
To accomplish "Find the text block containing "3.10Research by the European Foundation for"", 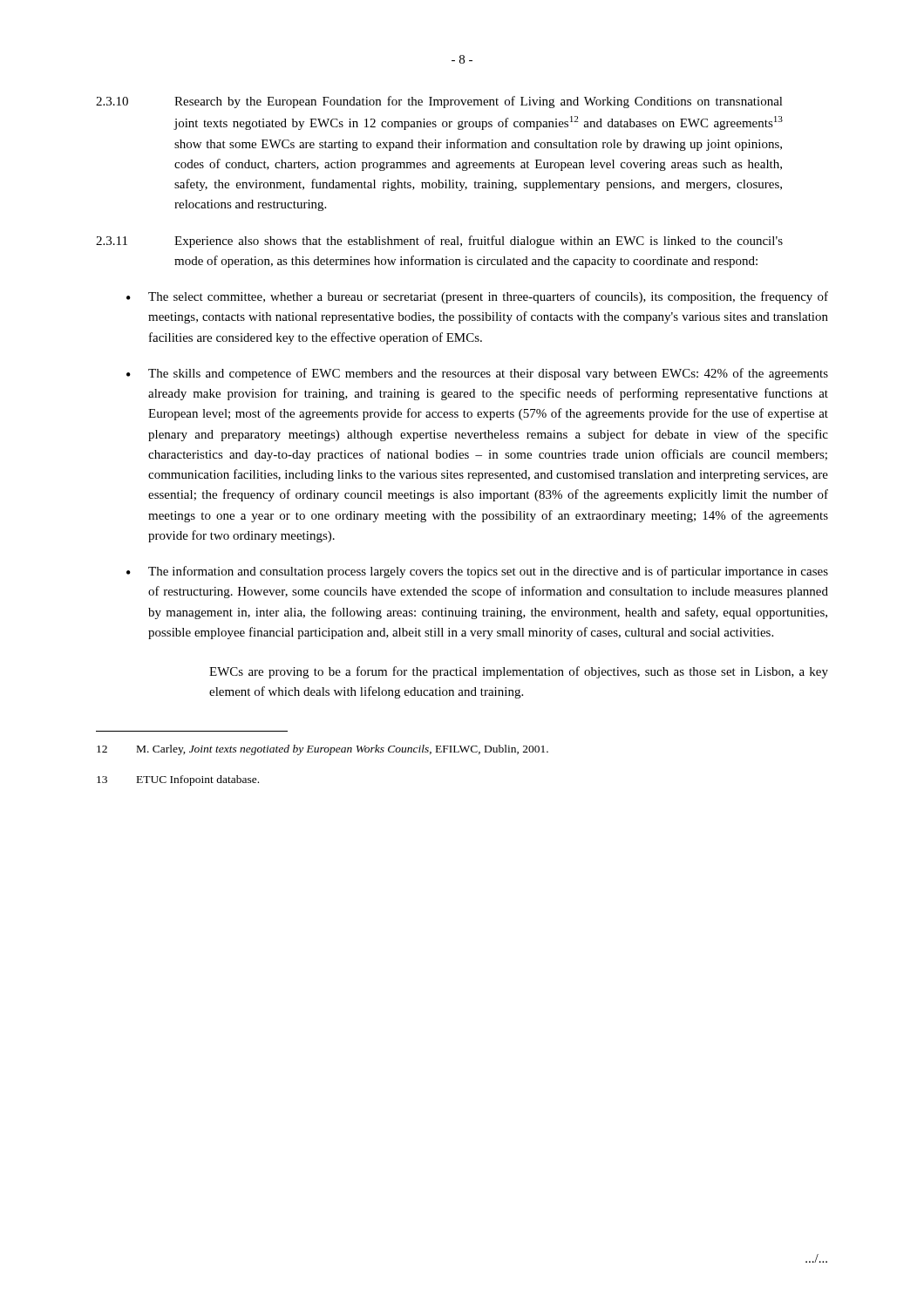I will pos(439,153).
